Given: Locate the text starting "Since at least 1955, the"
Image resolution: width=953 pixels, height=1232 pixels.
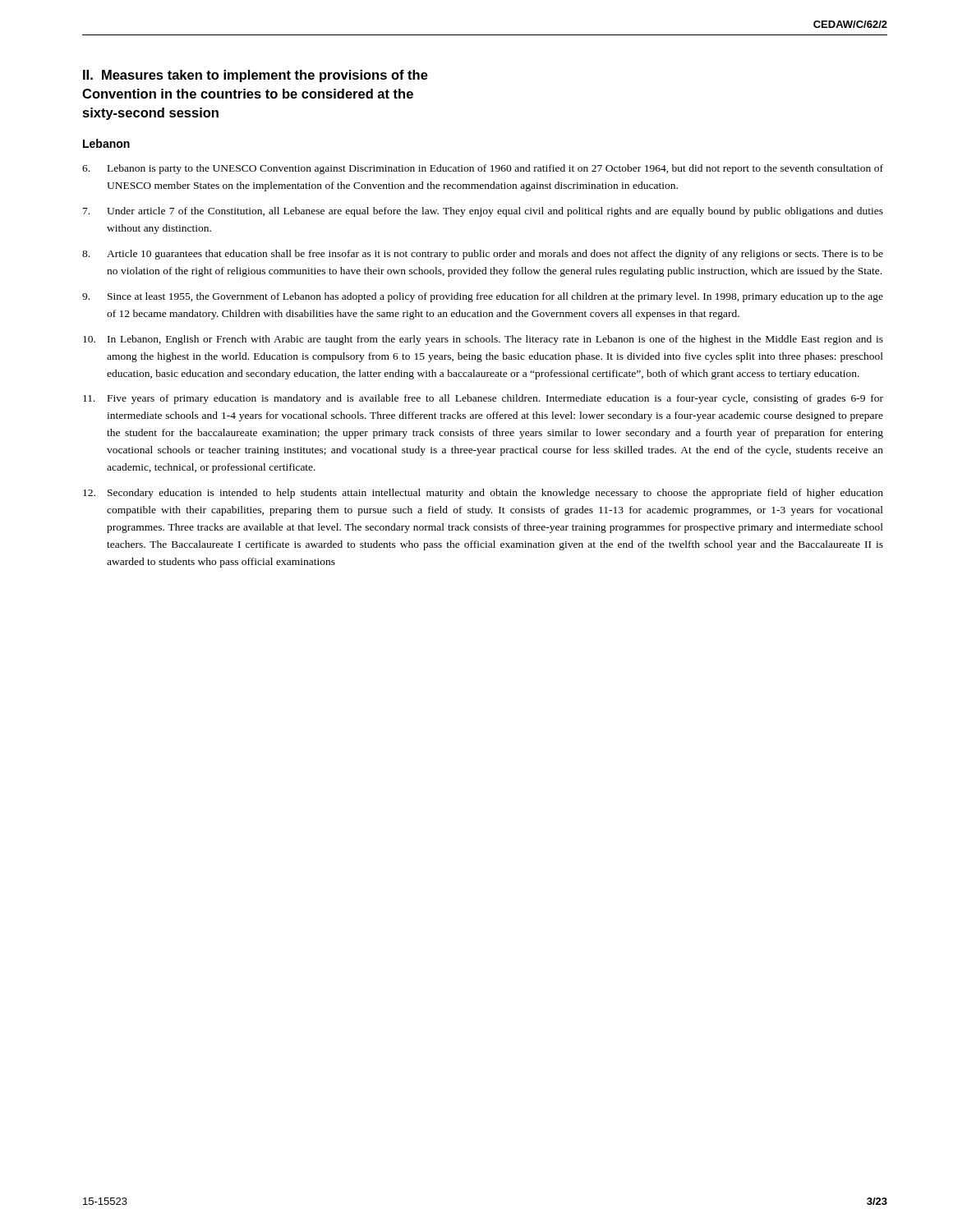Looking at the screenshot, I should (483, 305).
